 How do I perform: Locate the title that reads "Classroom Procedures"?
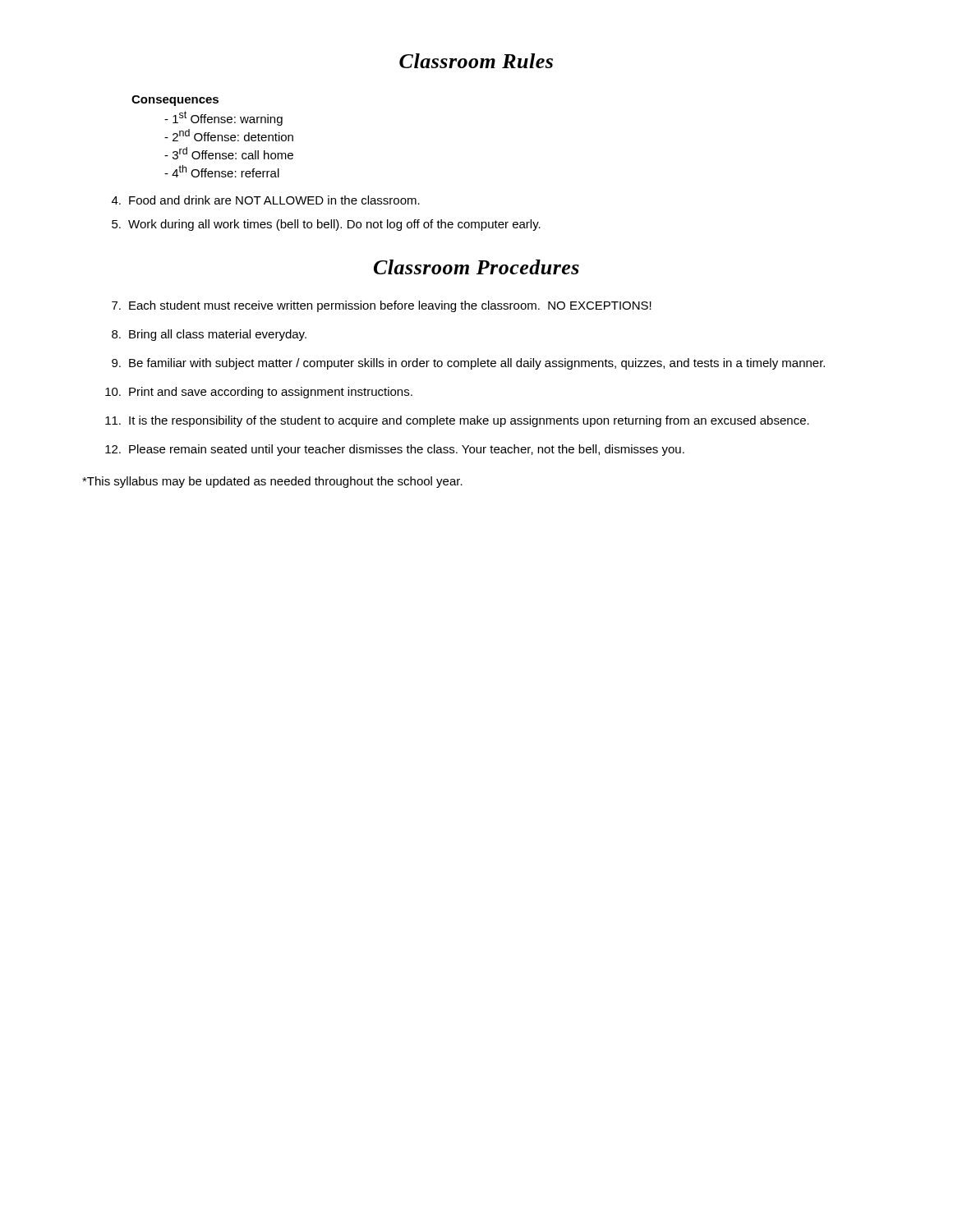[x=476, y=267]
